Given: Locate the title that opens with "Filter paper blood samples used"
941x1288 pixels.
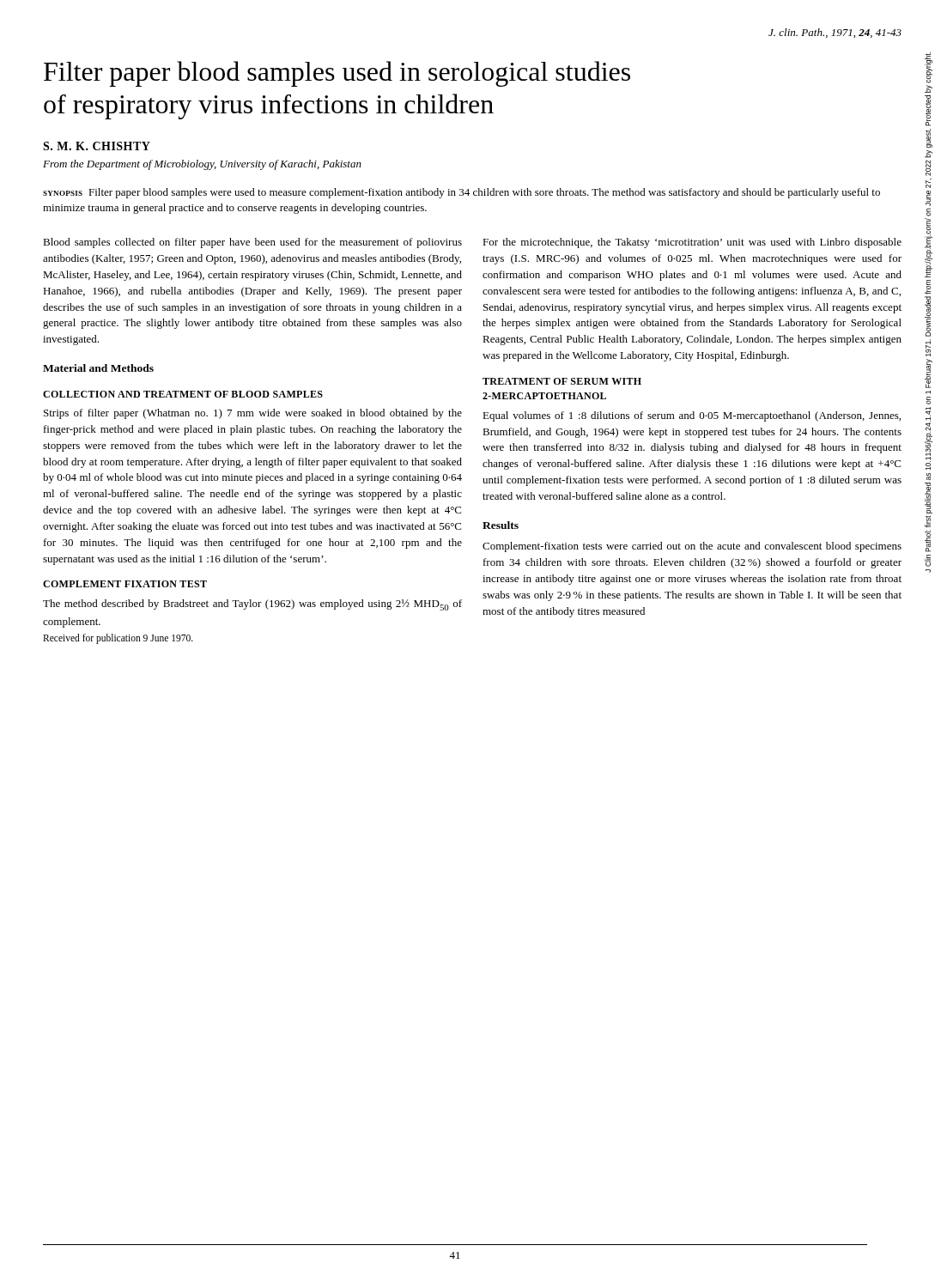Looking at the screenshot, I should click(x=472, y=88).
